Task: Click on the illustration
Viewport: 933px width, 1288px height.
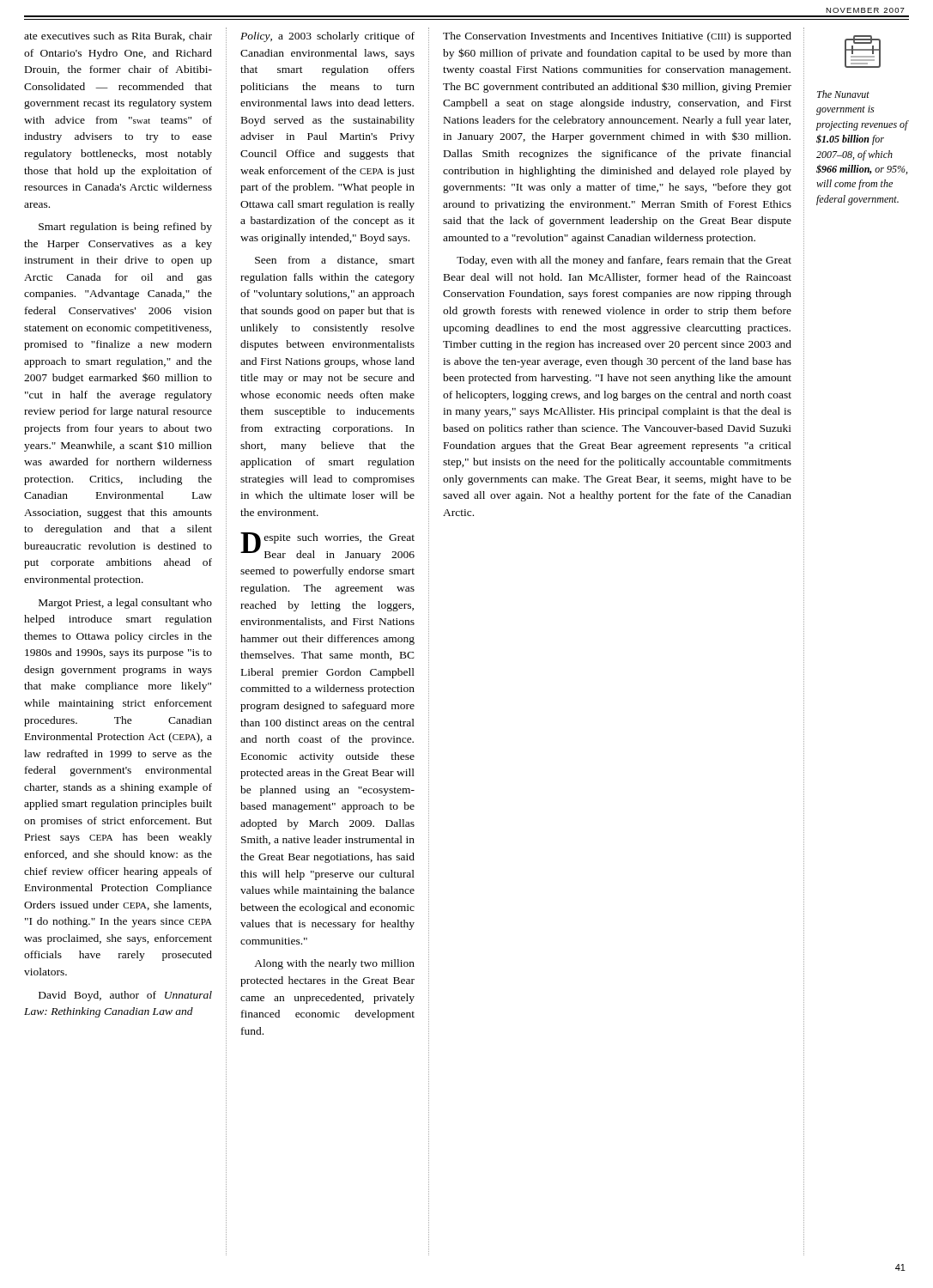Action: click(x=863, y=55)
